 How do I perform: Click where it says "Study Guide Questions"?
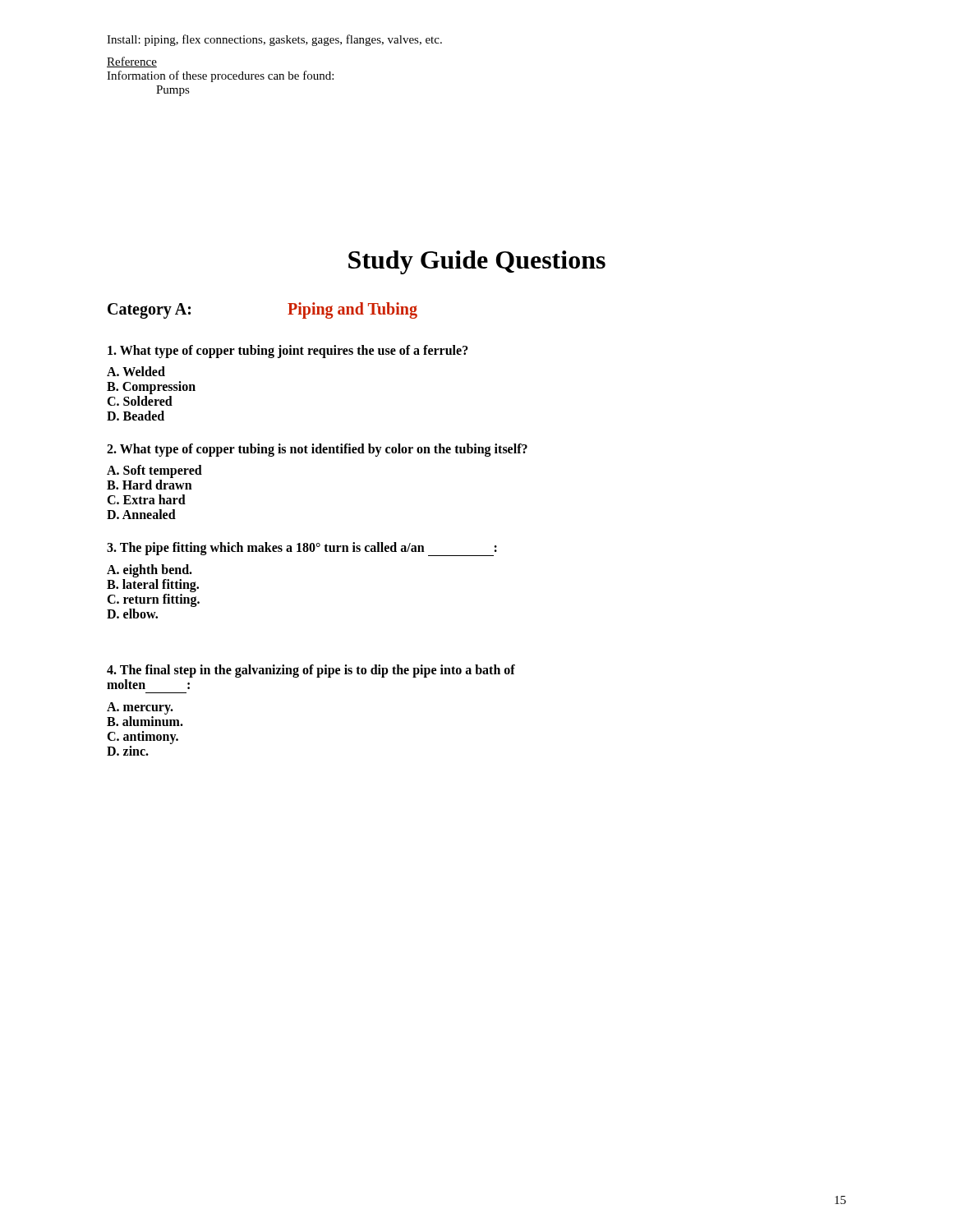(476, 260)
